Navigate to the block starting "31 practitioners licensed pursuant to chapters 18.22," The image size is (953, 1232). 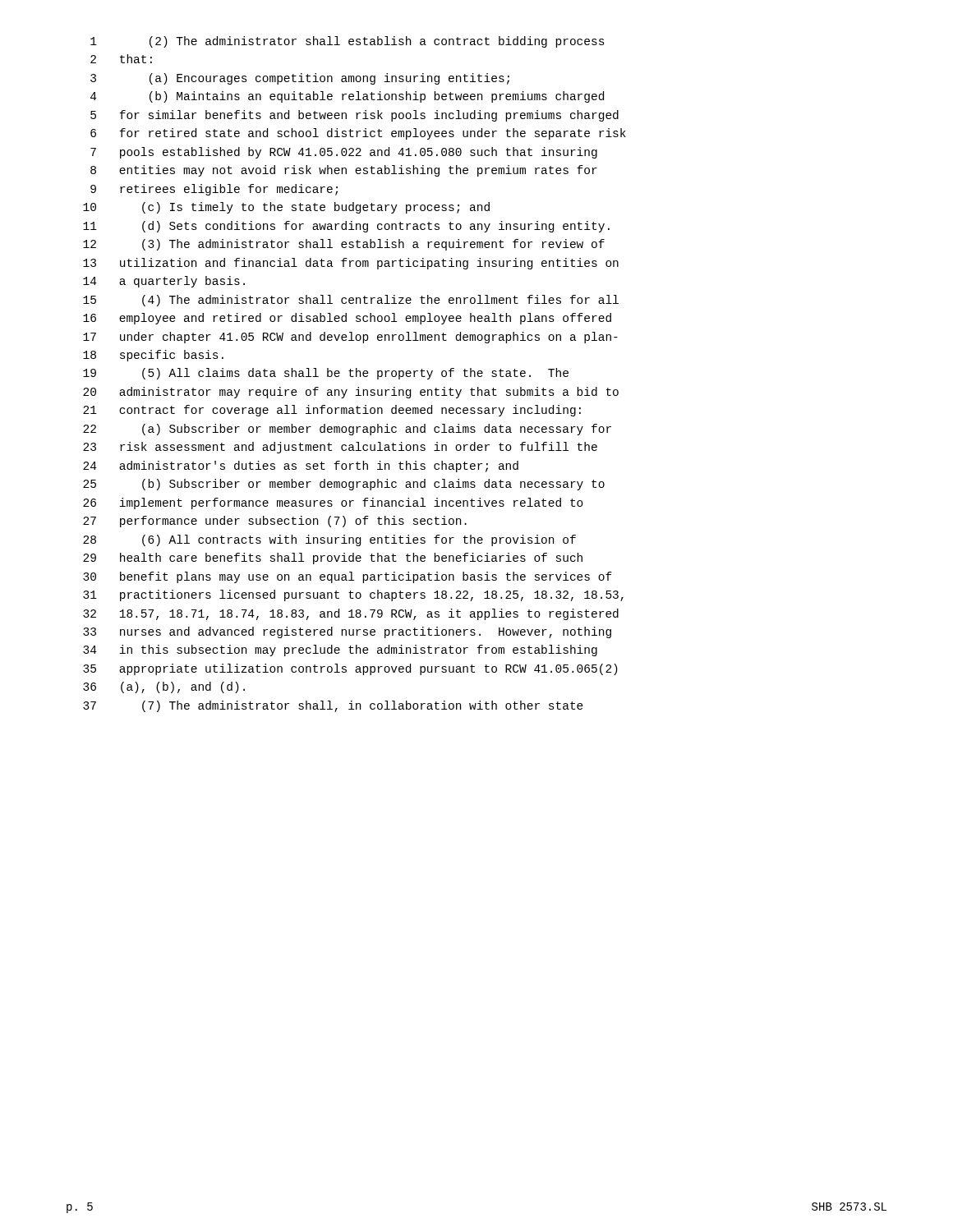tap(476, 596)
